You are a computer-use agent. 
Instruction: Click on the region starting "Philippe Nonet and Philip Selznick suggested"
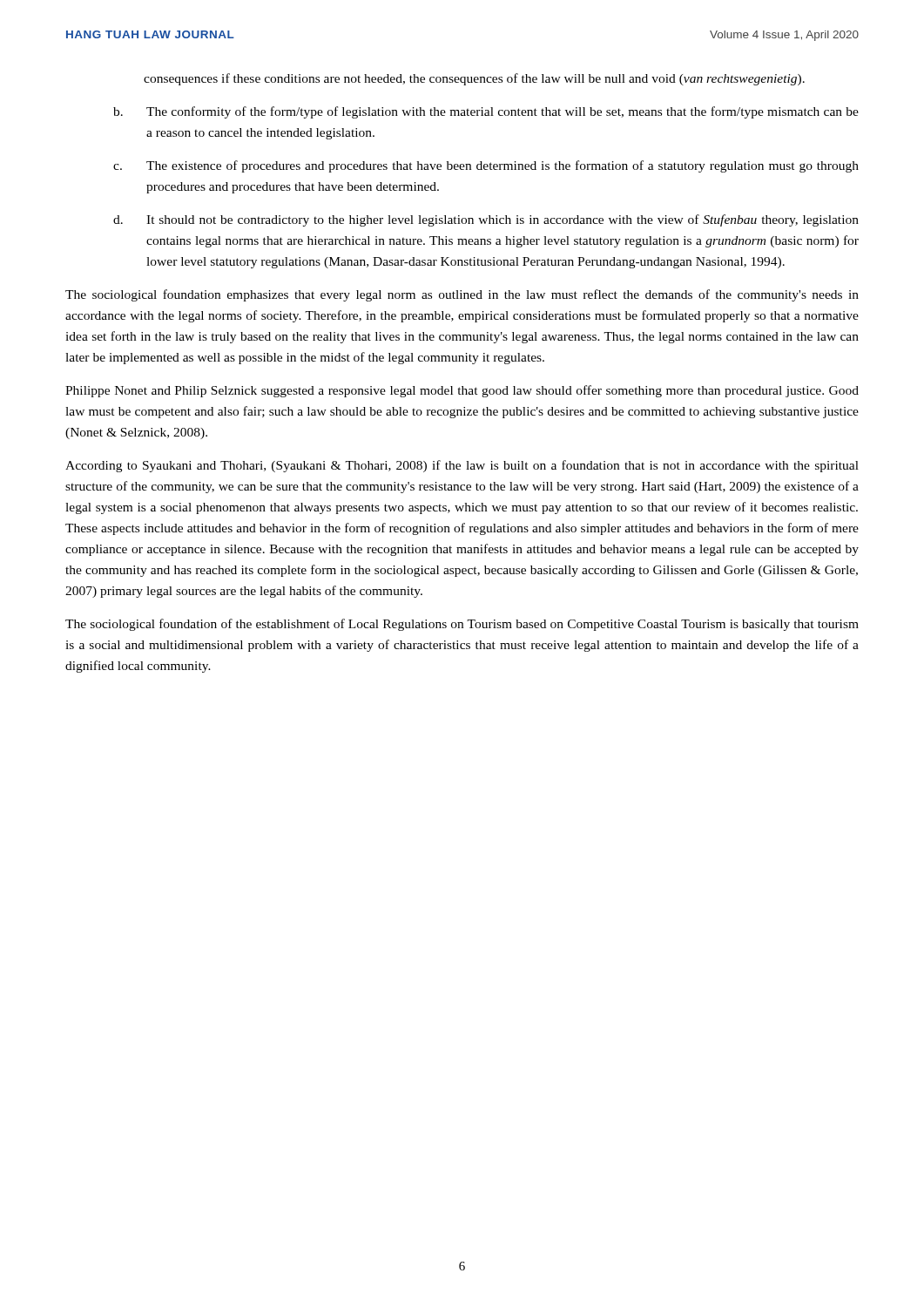pyautogui.click(x=462, y=411)
